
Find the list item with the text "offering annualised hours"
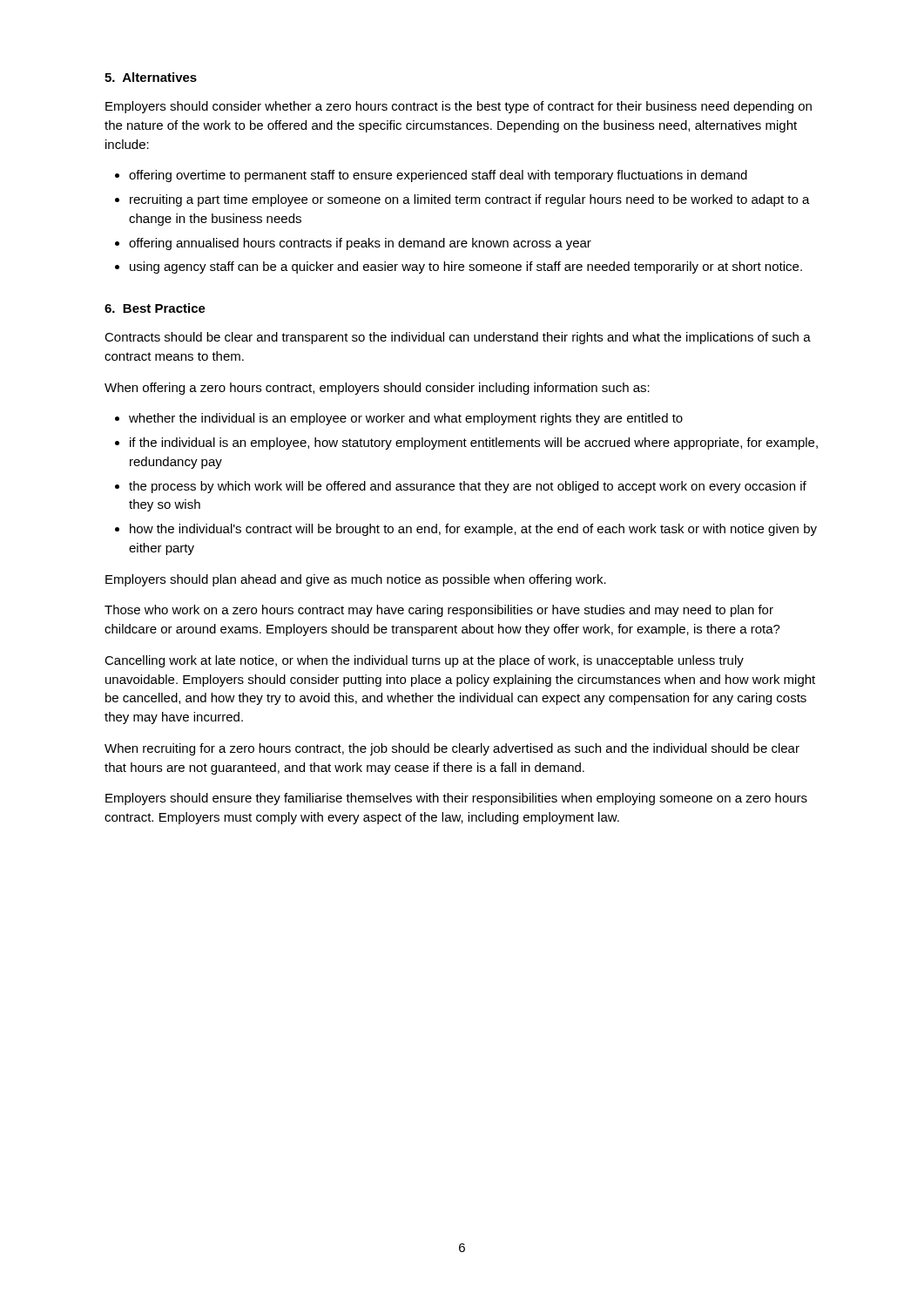coord(360,242)
